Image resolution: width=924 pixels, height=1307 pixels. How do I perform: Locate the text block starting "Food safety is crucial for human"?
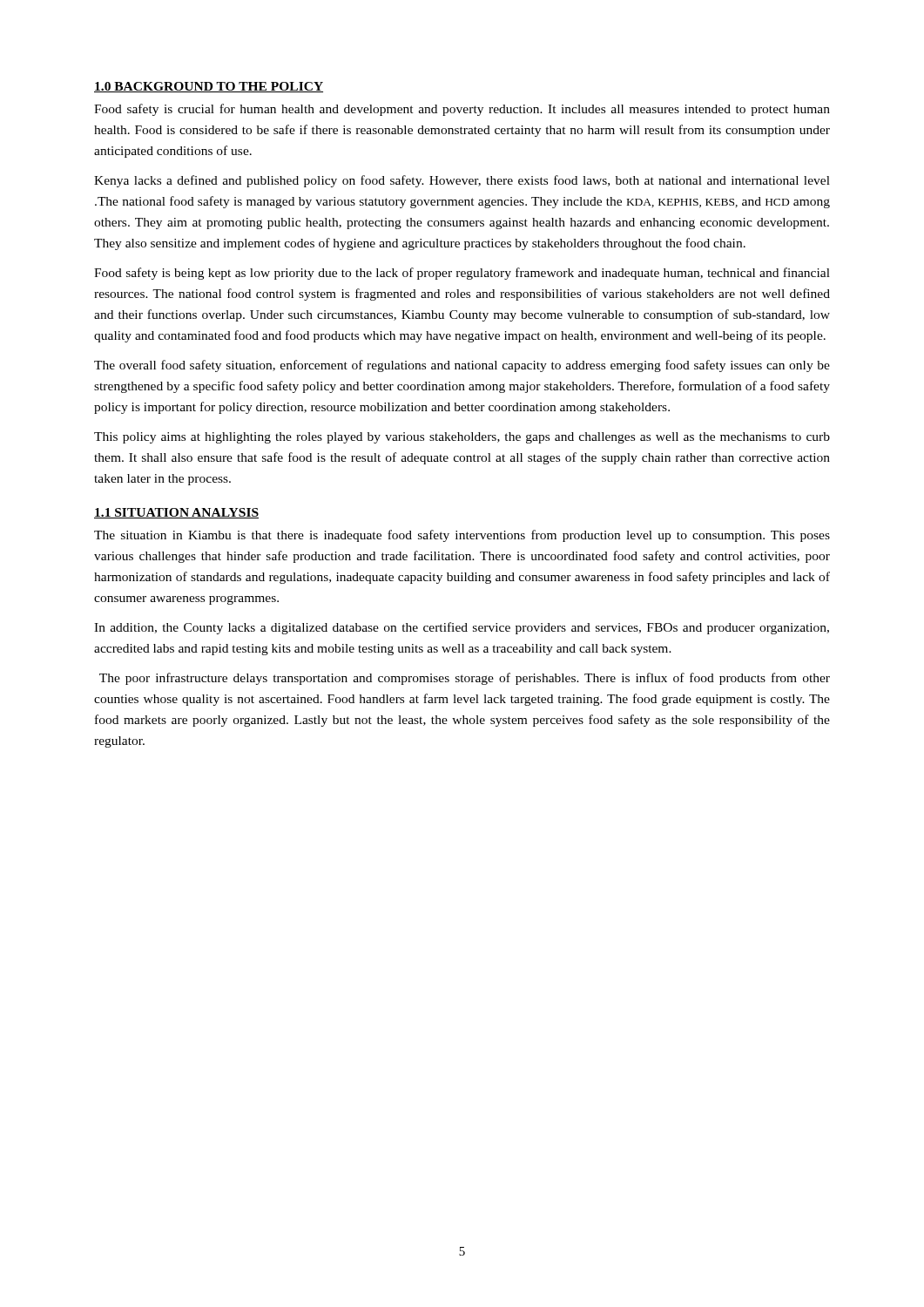462,129
